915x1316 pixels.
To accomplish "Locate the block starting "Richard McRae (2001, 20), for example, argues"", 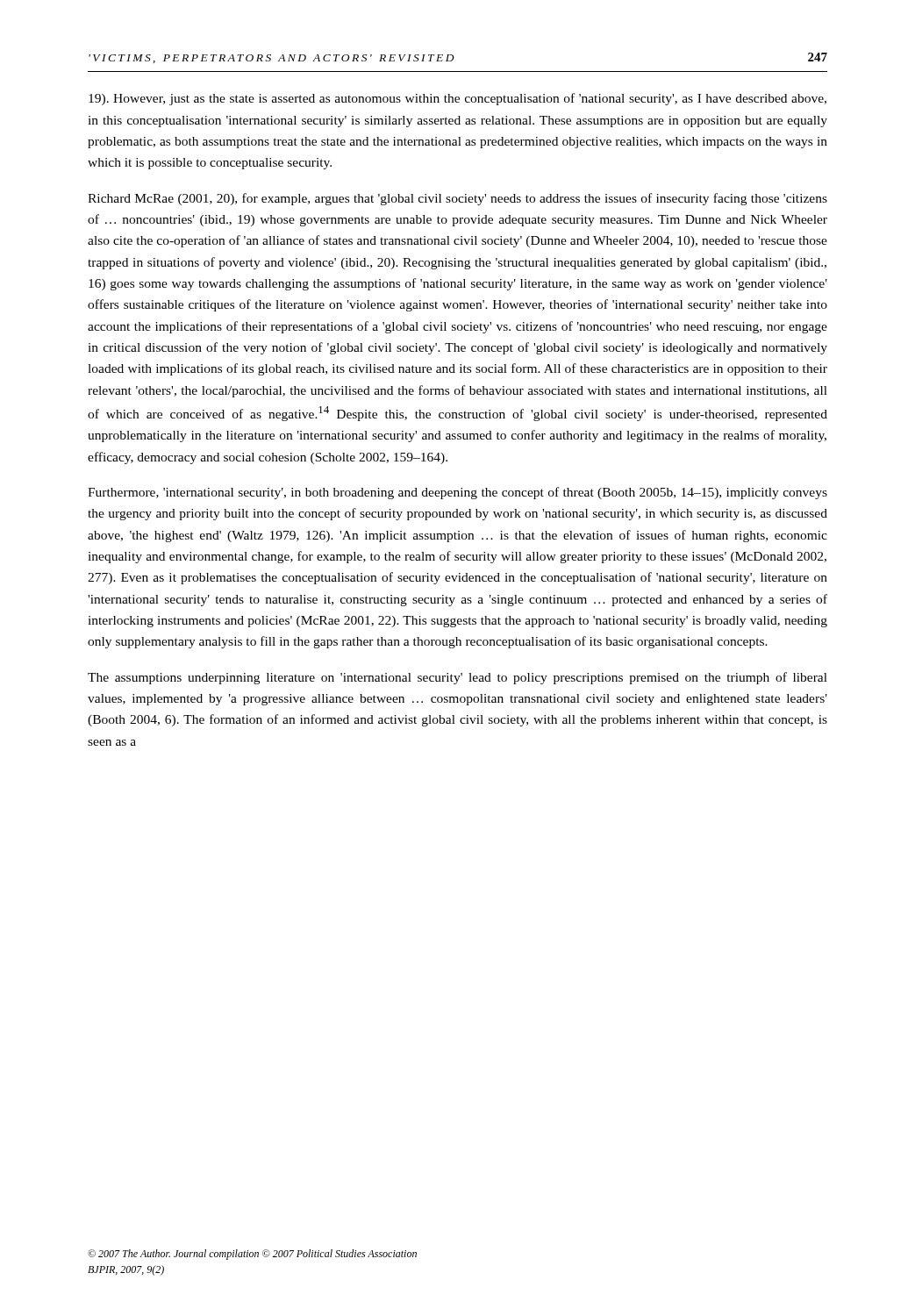I will pos(458,327).
